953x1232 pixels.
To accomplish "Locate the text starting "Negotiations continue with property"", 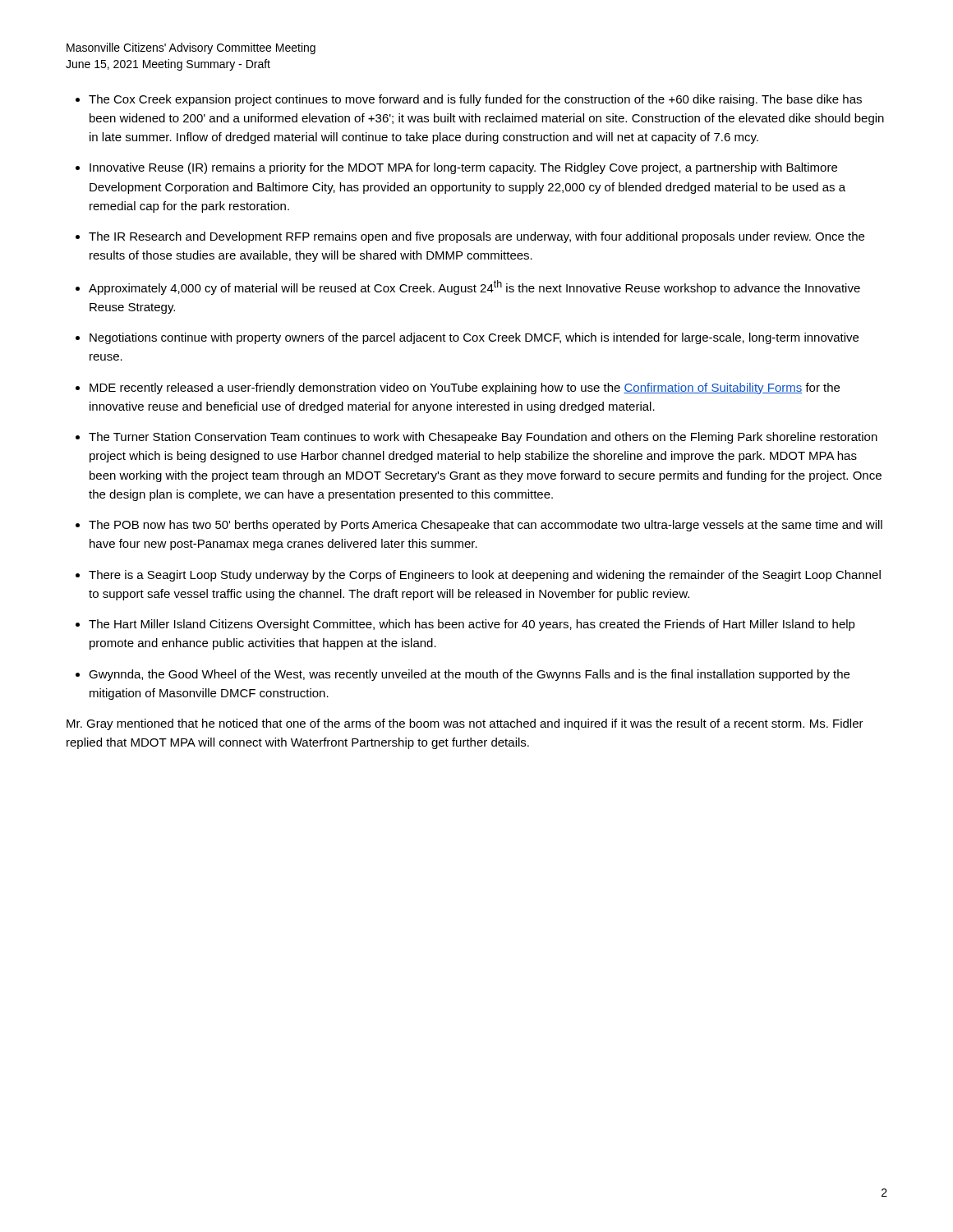I will (474, 347).
